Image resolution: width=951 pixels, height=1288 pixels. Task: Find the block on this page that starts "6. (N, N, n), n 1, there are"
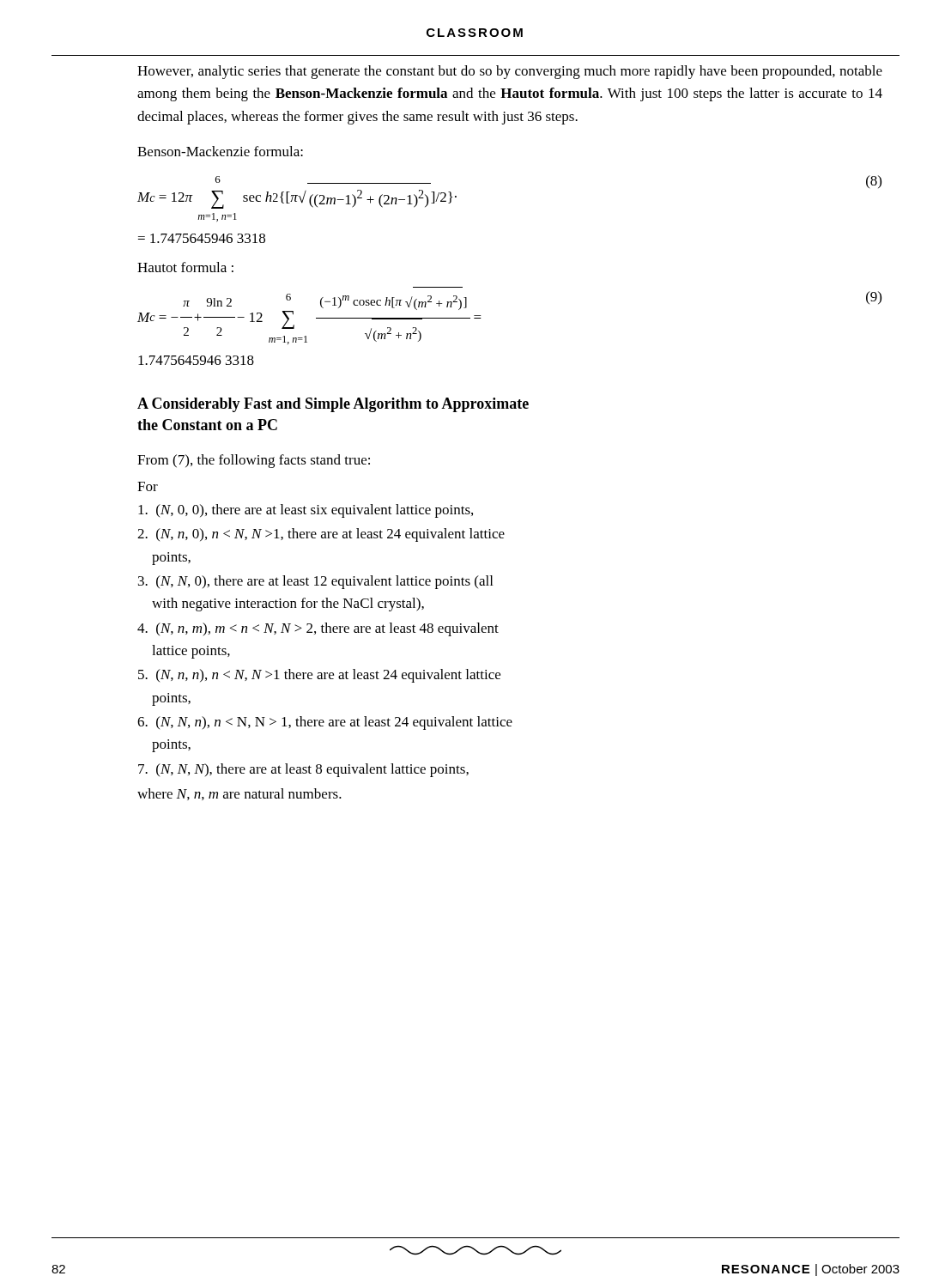[325, 733]
